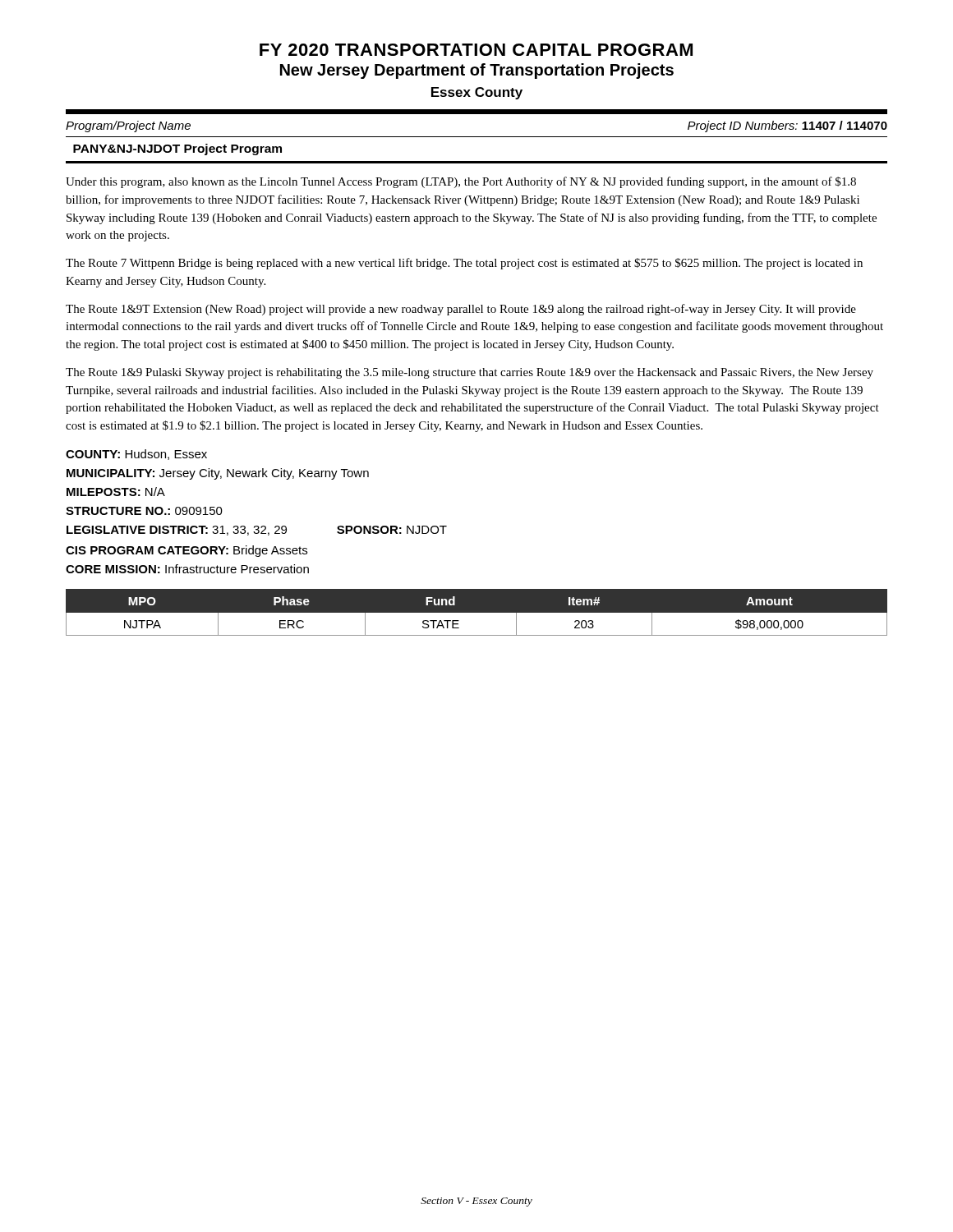This screenshot has height=1232, width=953.
Task: Locate the text block starting "The Route 7 Wittpenn Bridge is being replaced"
Action: (464, 272)
